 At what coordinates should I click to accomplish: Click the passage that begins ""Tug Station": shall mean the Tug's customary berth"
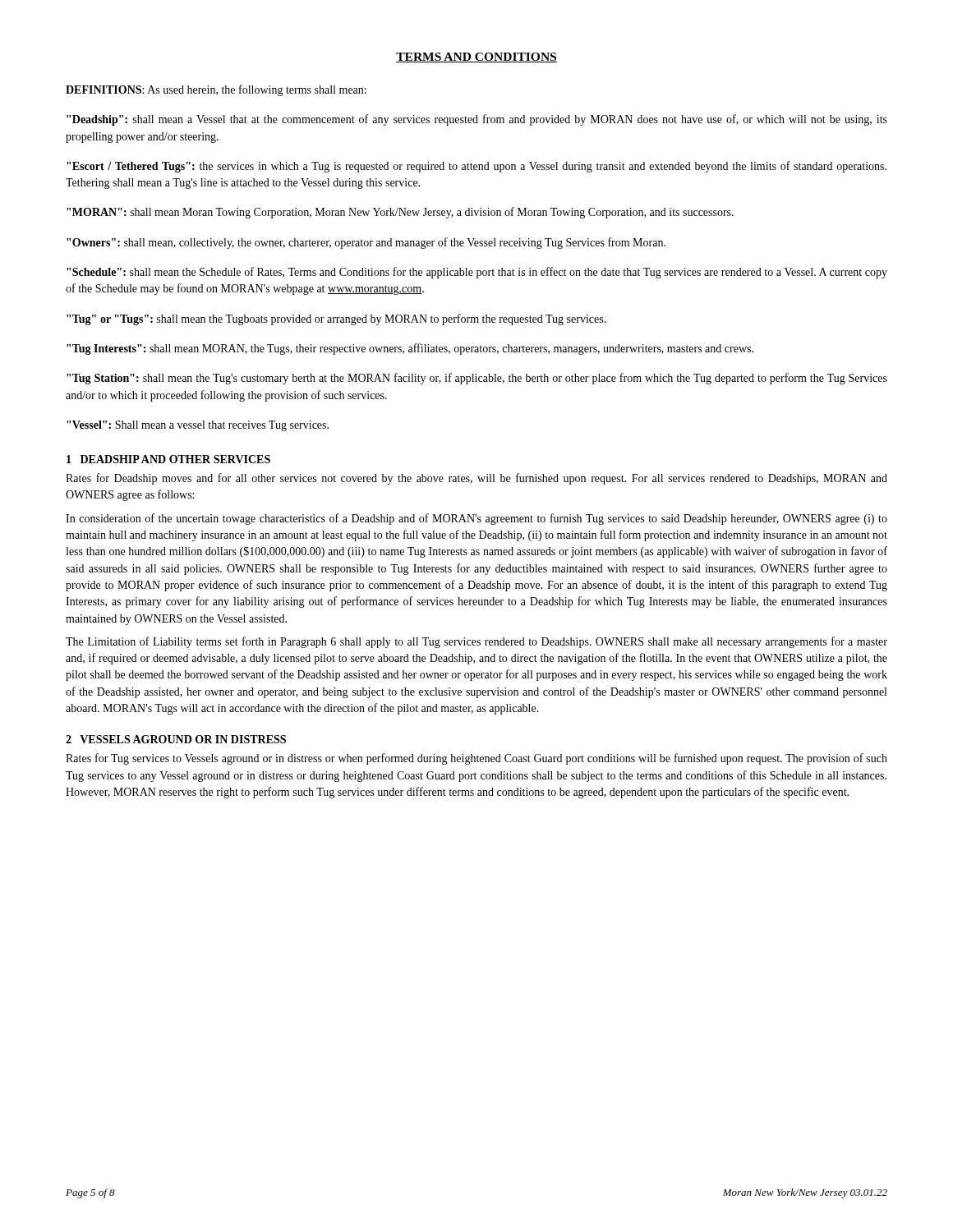coord(476,387)
